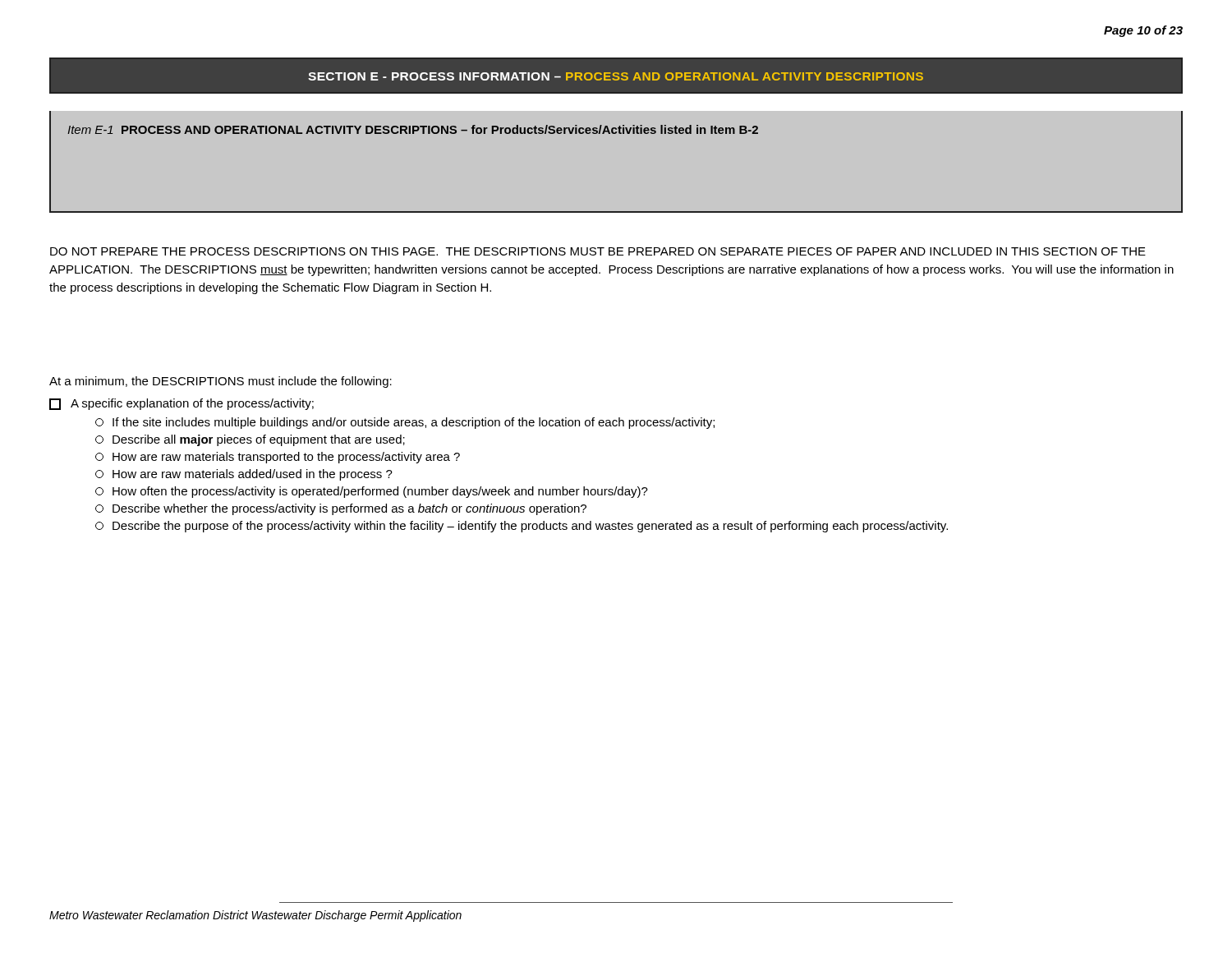1232x953 pixels.
Task: Click the passage that begins "At a minimum, the DESCRIPTIONS"
Action: 221,382
